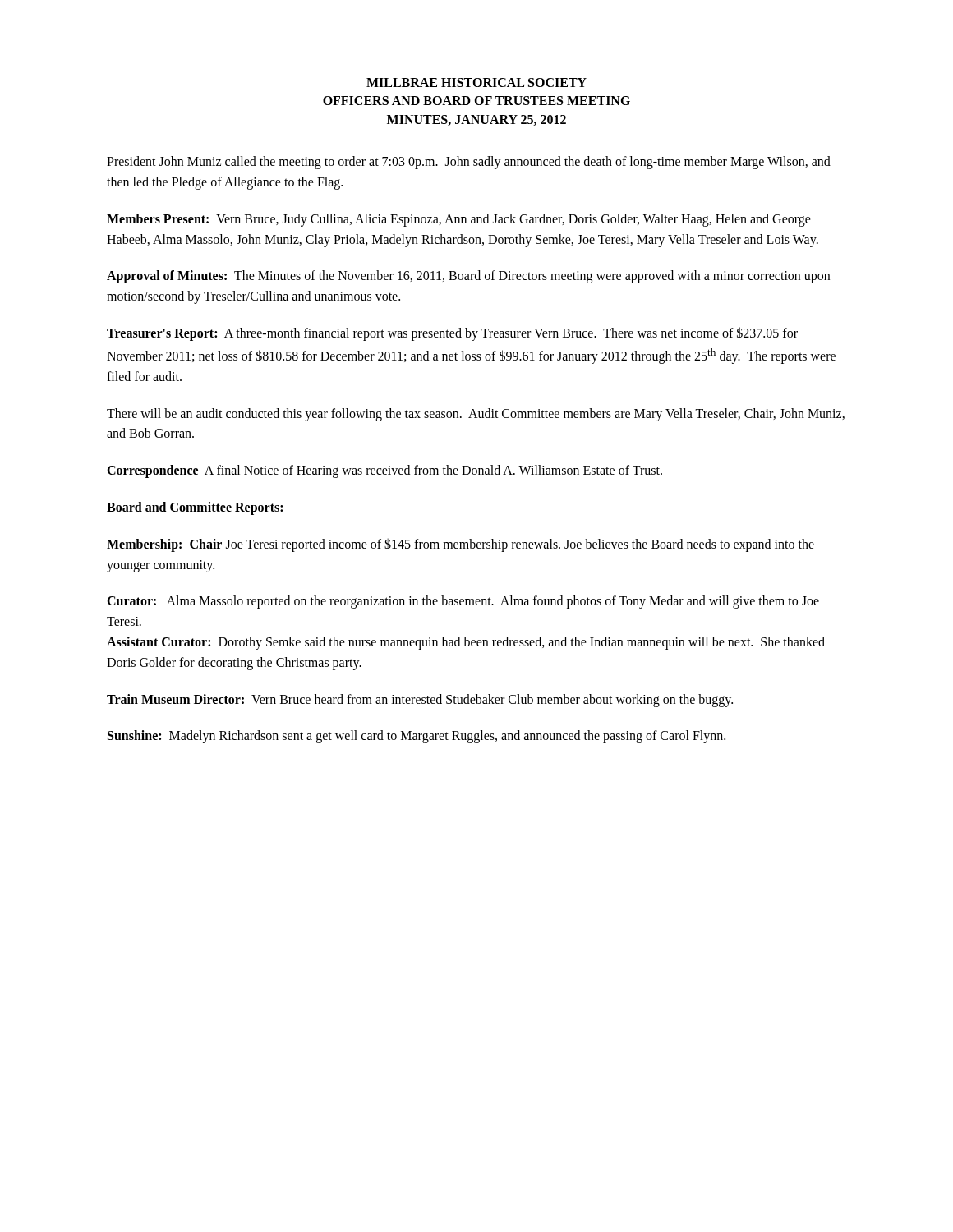Point to "Board and Committee Reports:"

tap(195, 507)
